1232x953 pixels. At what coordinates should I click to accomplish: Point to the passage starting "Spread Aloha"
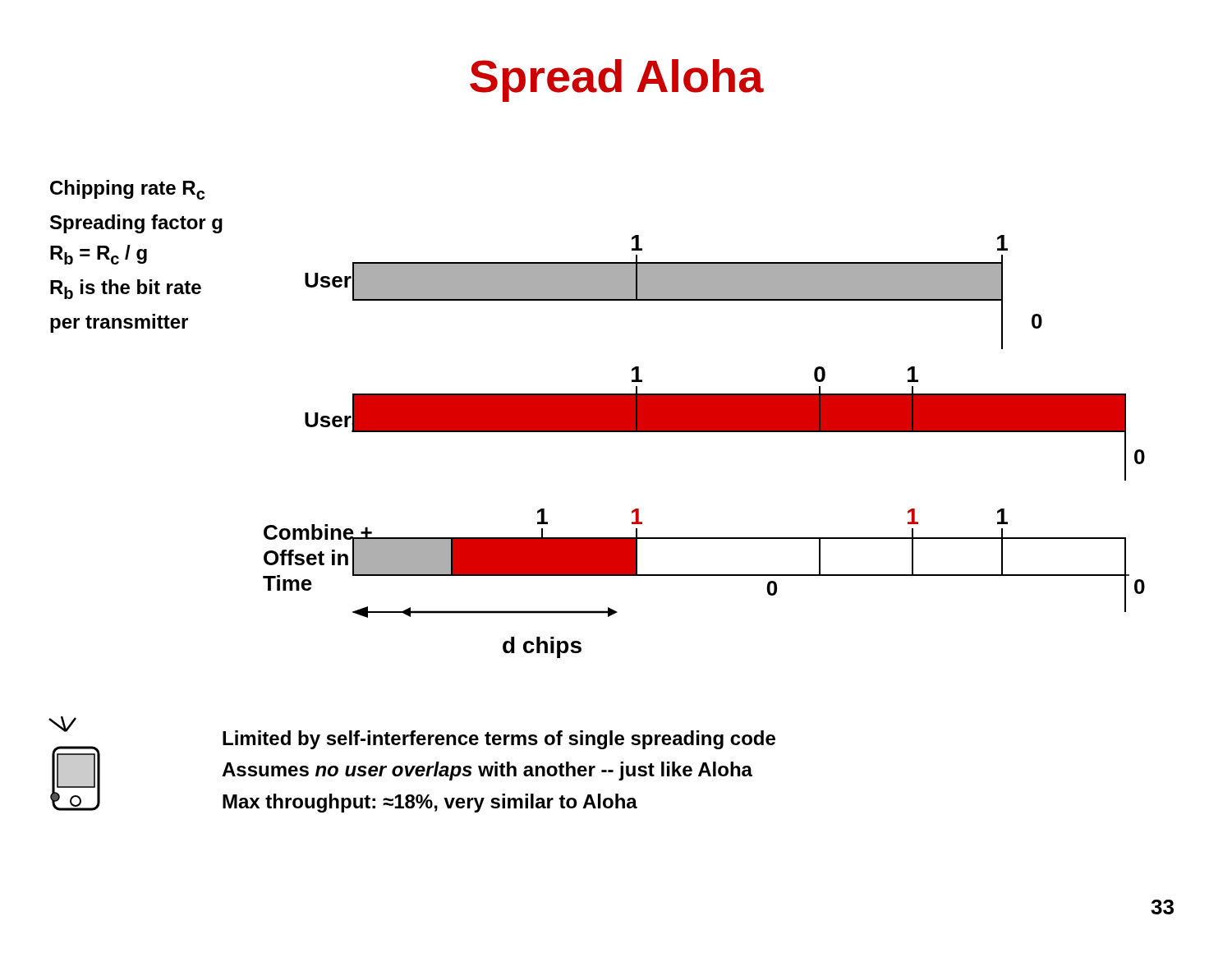click(x=616, y=76)
